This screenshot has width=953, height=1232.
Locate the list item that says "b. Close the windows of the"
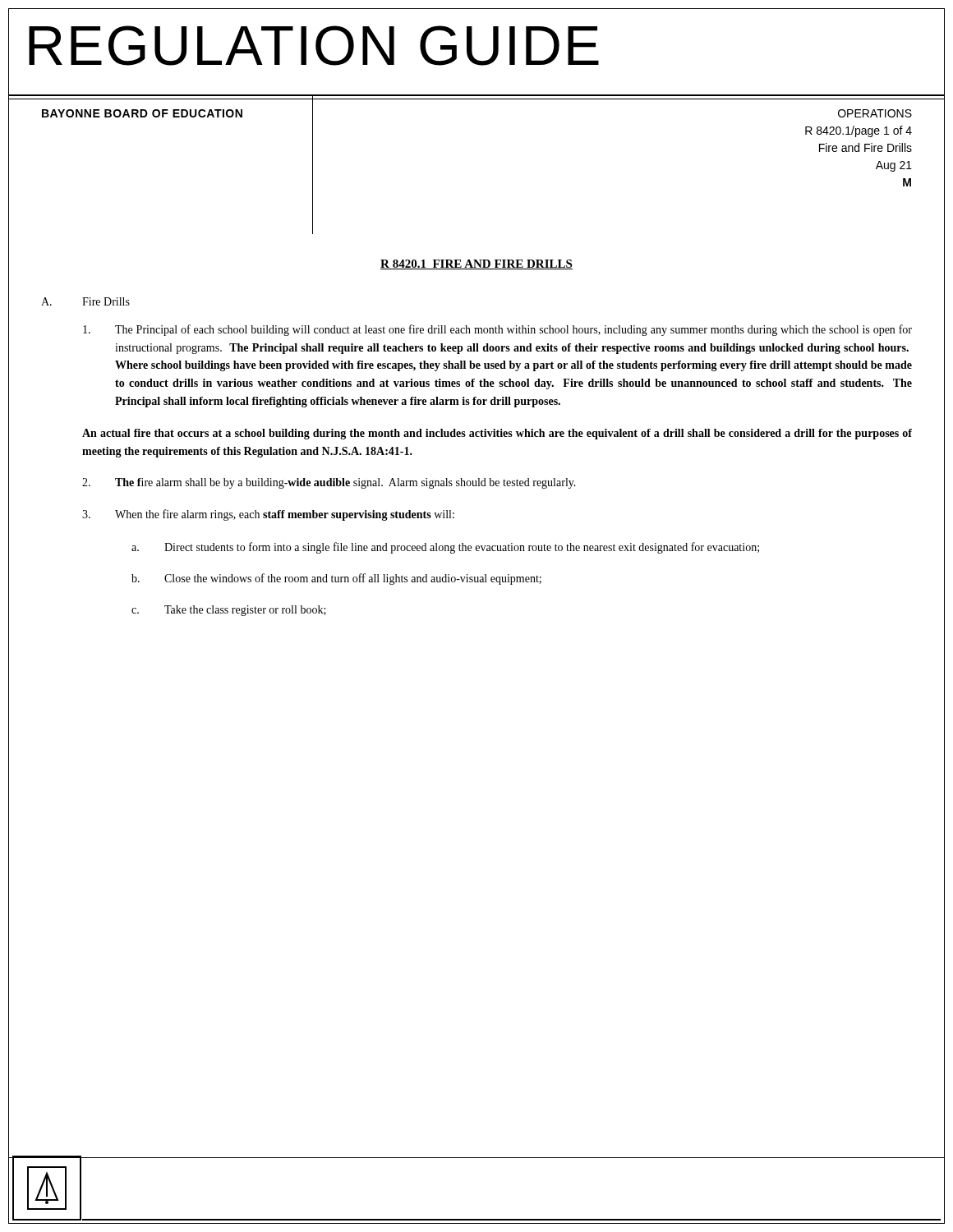[x=337, y=579]
